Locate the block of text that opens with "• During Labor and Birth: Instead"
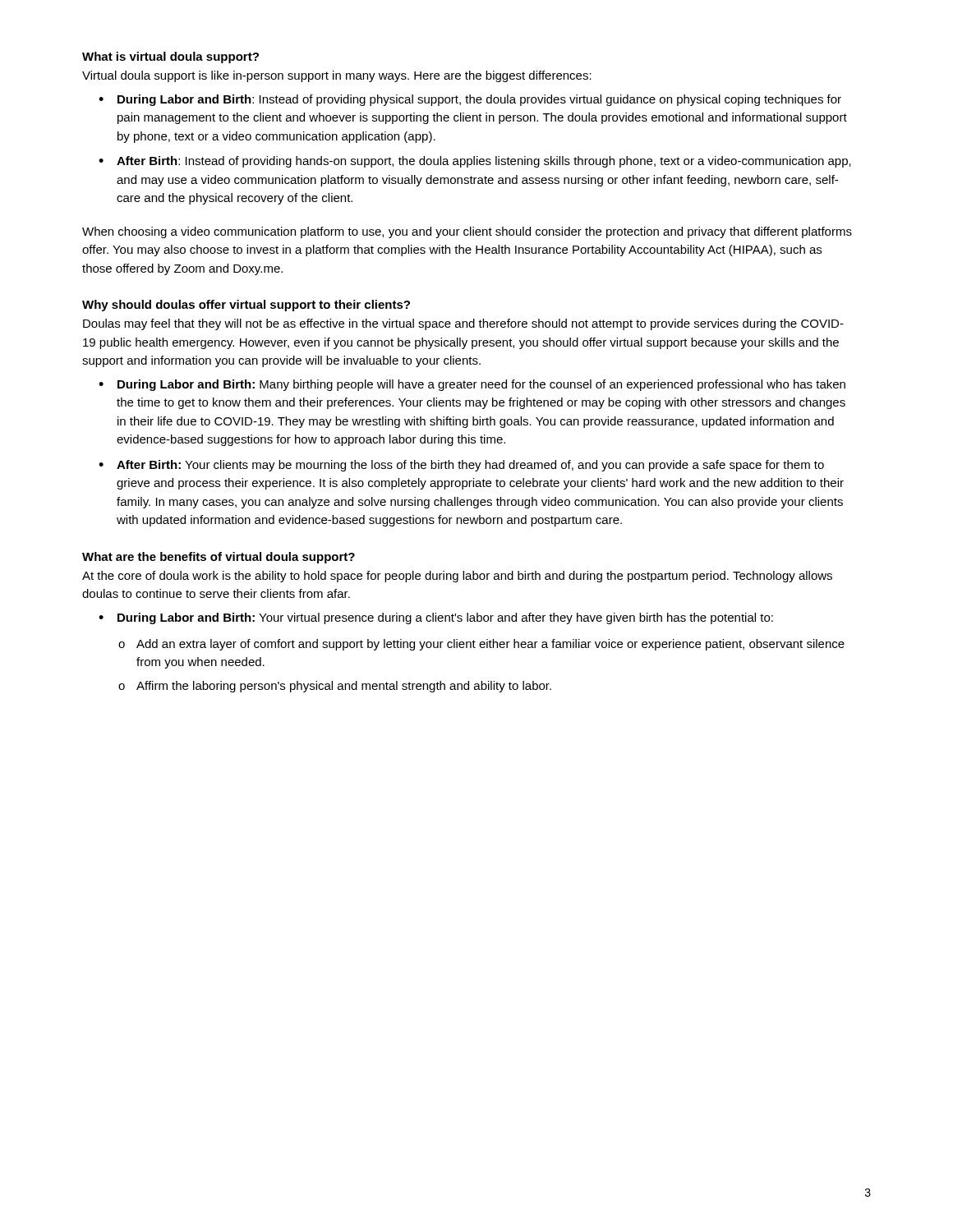 coord(476,118)
